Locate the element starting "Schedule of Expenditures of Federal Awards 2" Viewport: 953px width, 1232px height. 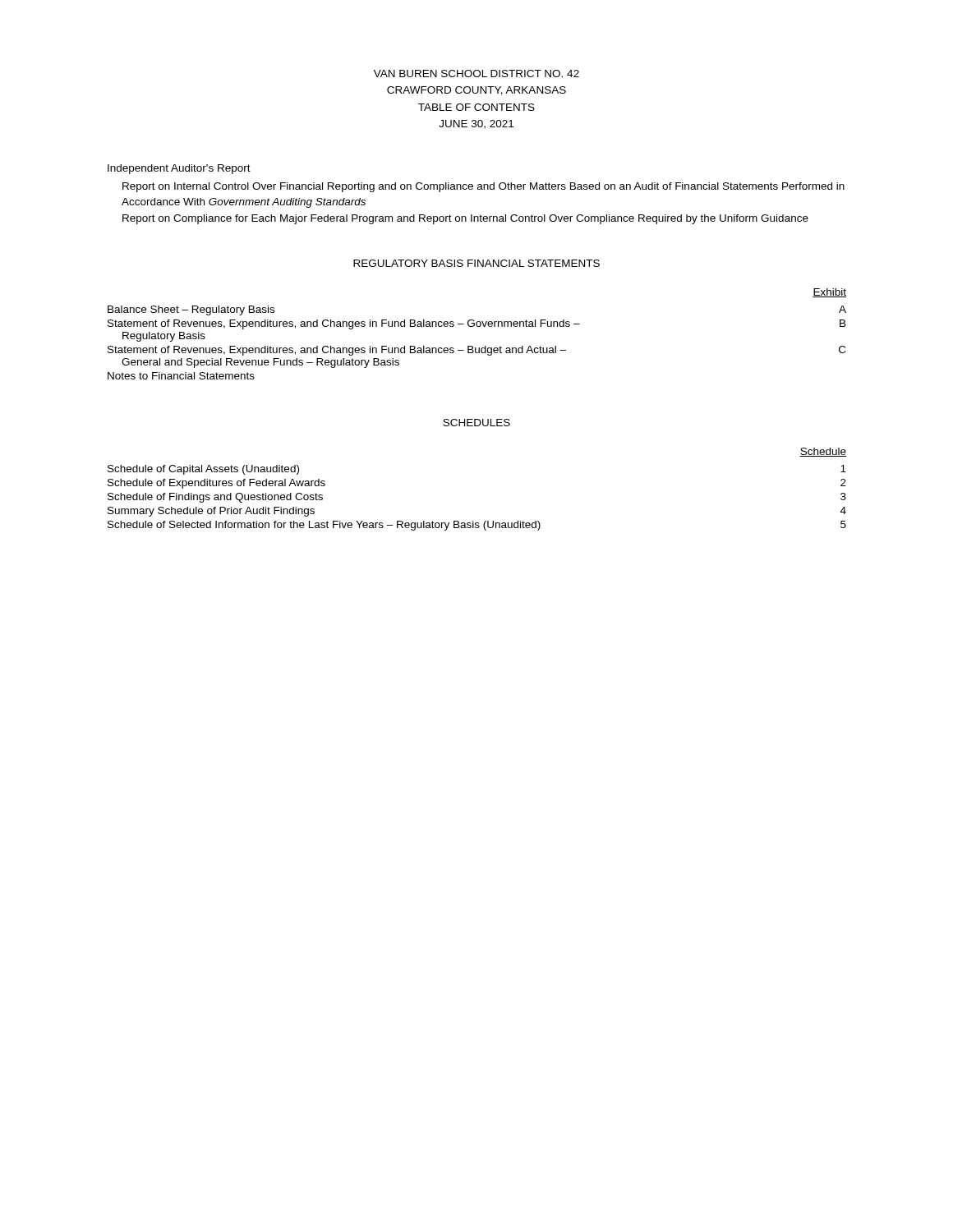[212, 483]
